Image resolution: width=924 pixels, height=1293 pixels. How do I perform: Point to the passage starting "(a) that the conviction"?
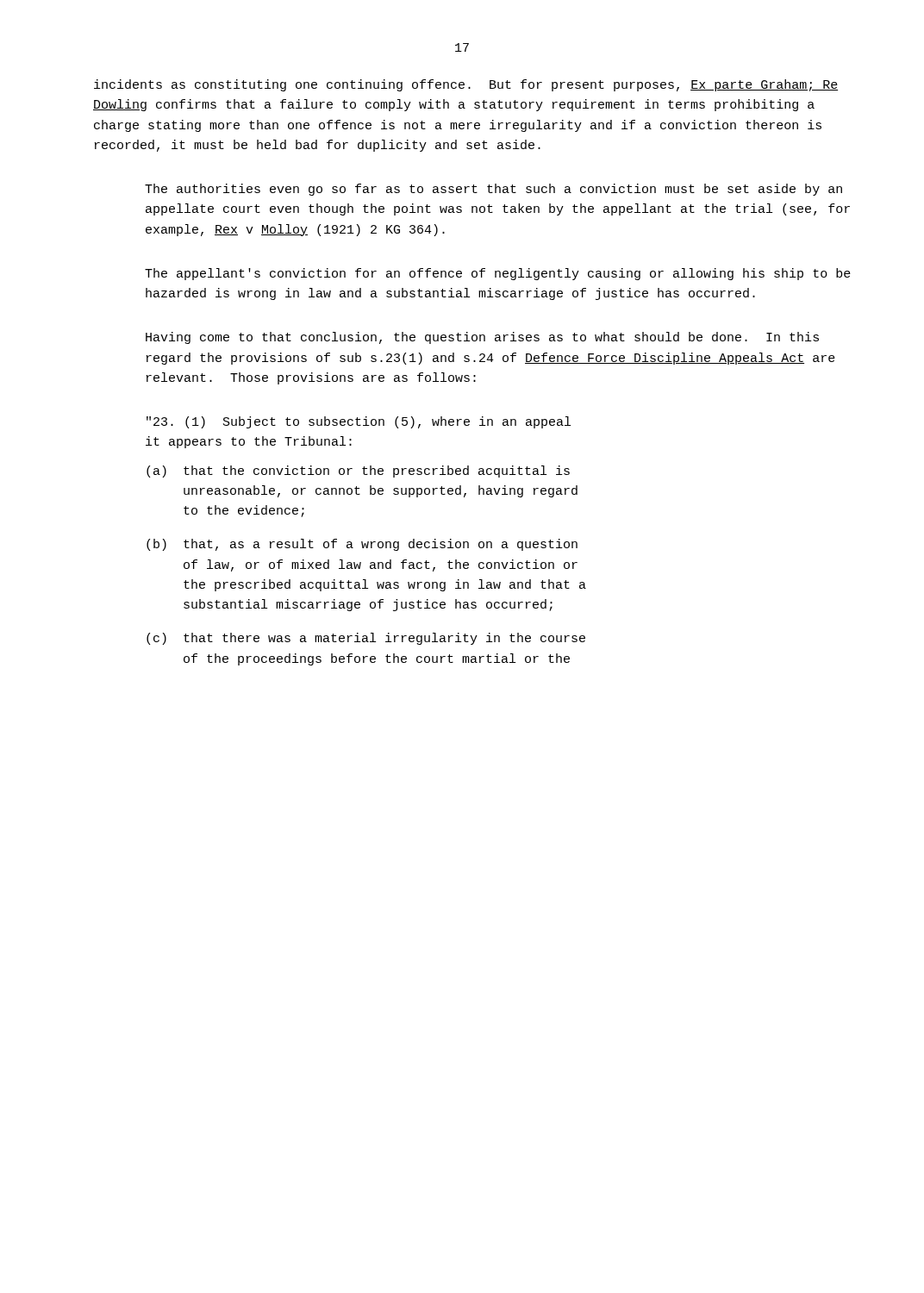(x=500, y=492)
